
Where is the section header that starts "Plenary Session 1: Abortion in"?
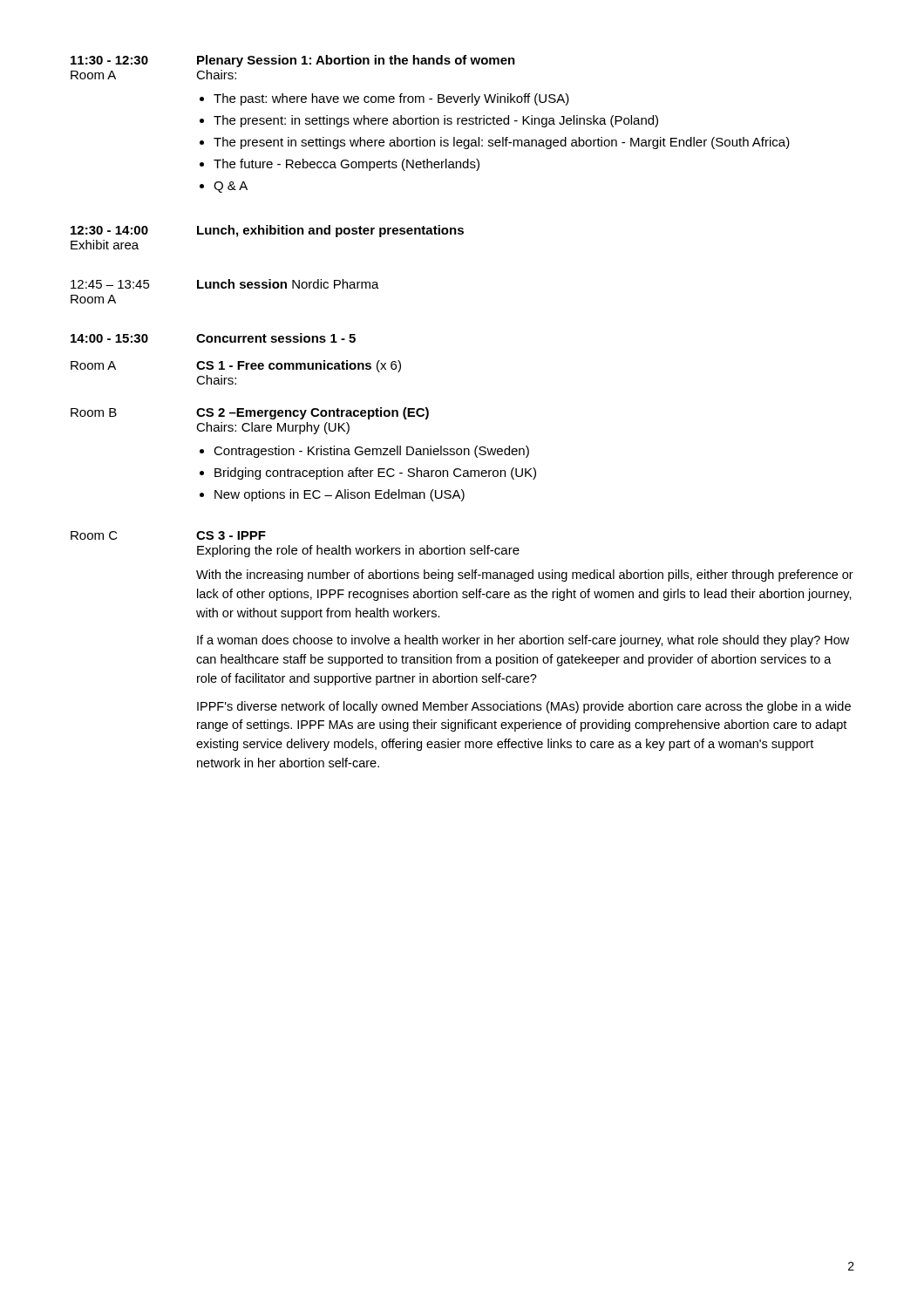pyautogui.click(x=356, y=60)
